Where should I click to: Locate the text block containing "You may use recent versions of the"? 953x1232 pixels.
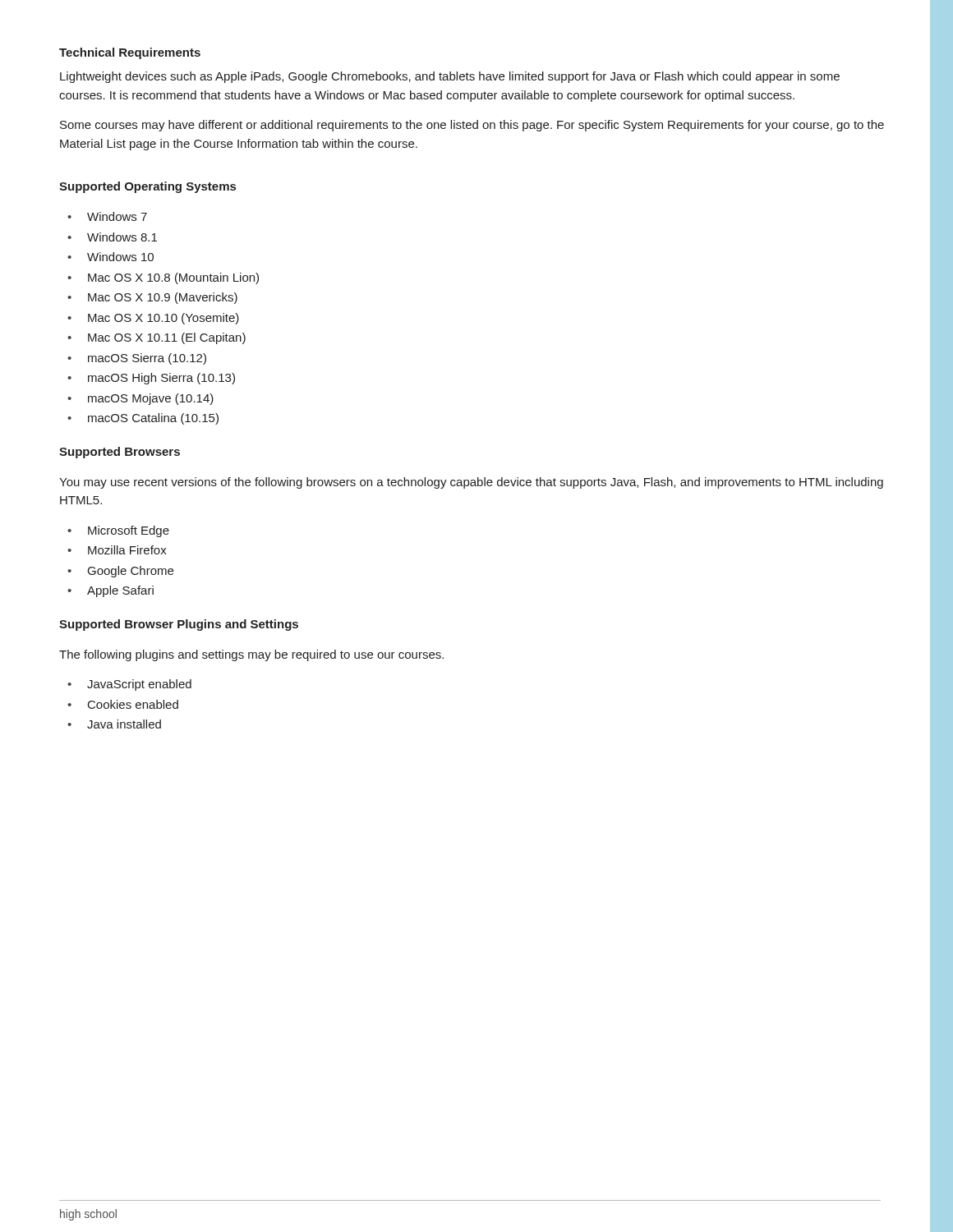tap(471, 491)
